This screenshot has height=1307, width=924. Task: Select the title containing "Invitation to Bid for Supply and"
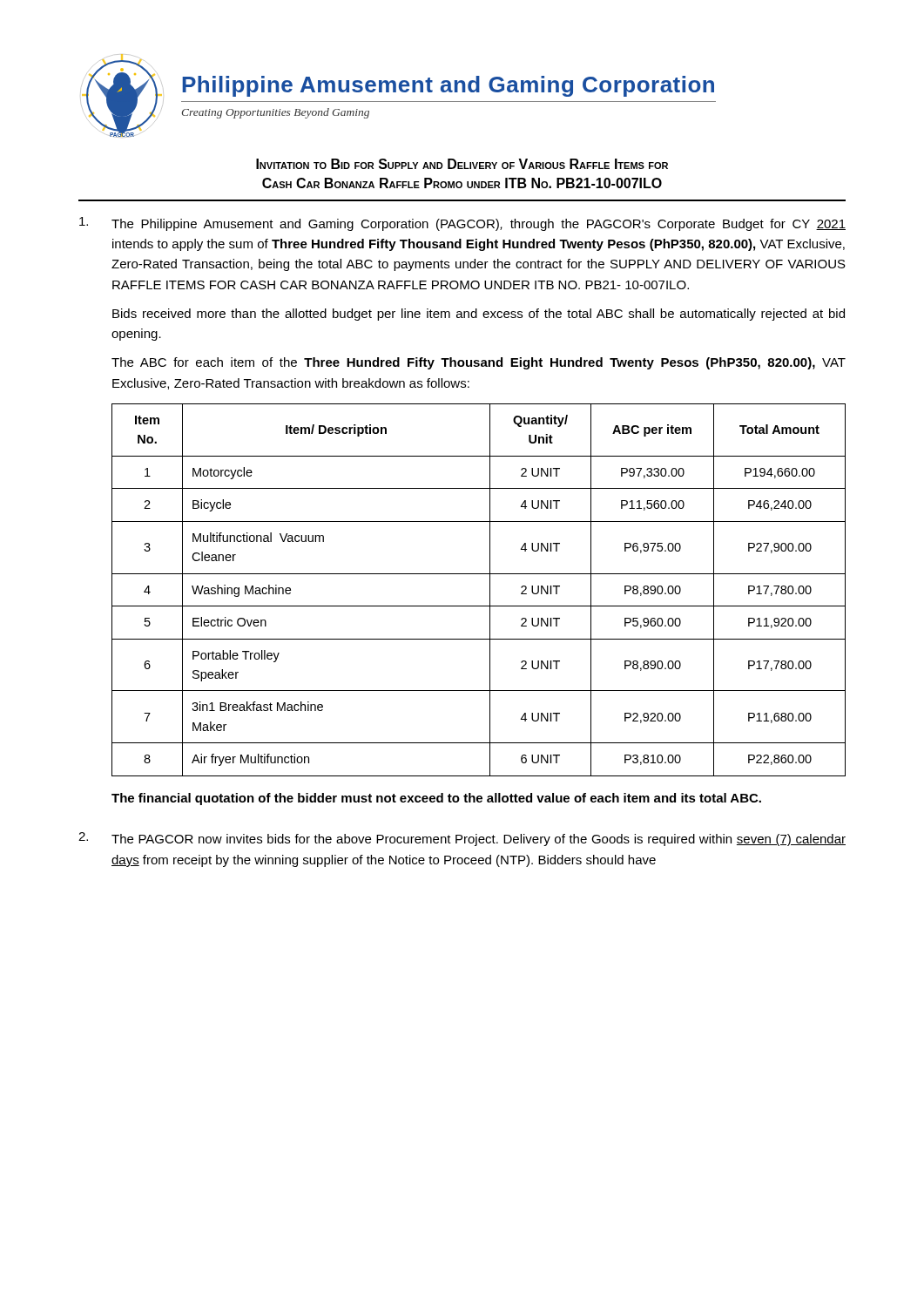point(462,178)
